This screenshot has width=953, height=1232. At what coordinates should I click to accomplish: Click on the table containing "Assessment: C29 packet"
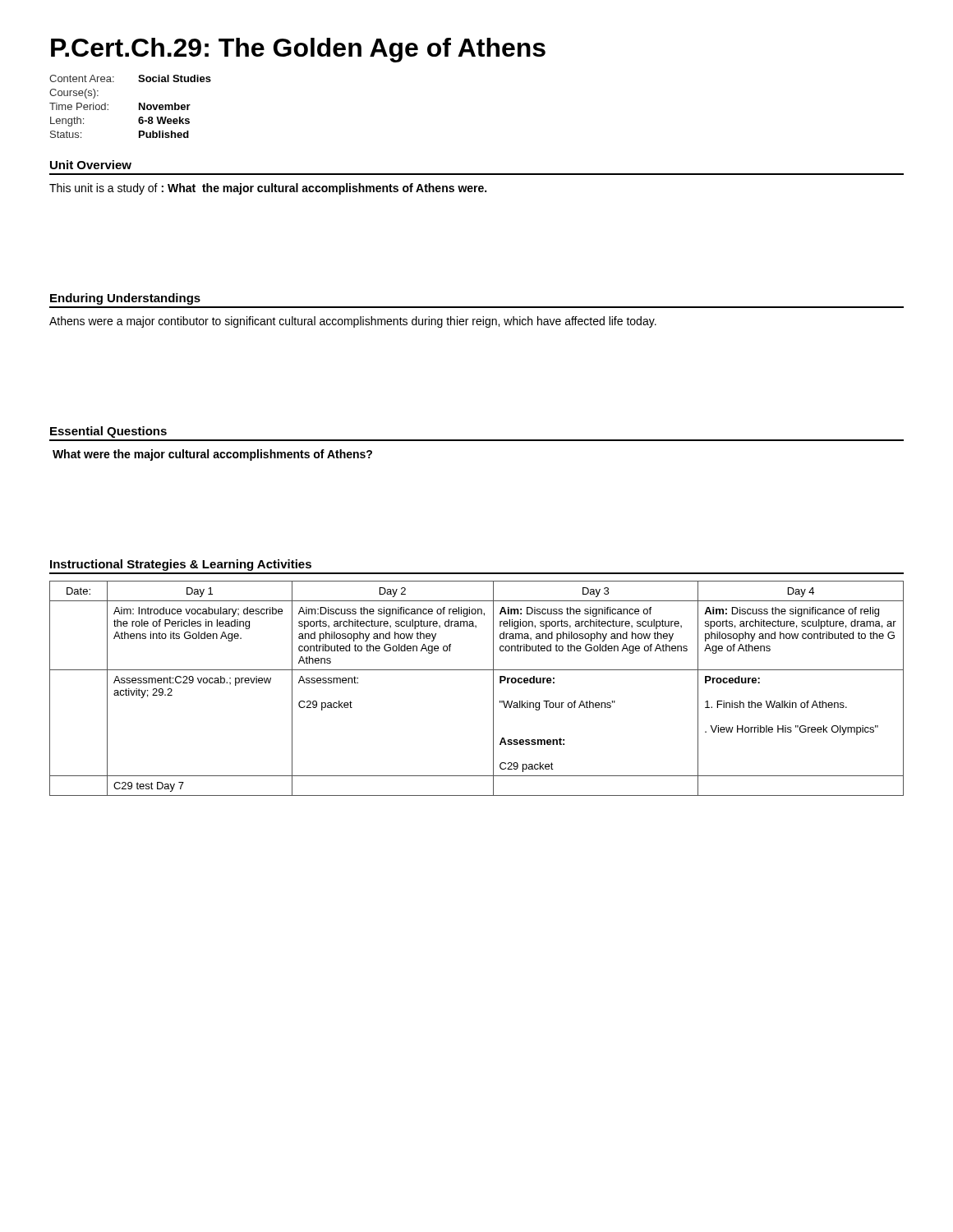pyautogui.click(x=476, y=688)
